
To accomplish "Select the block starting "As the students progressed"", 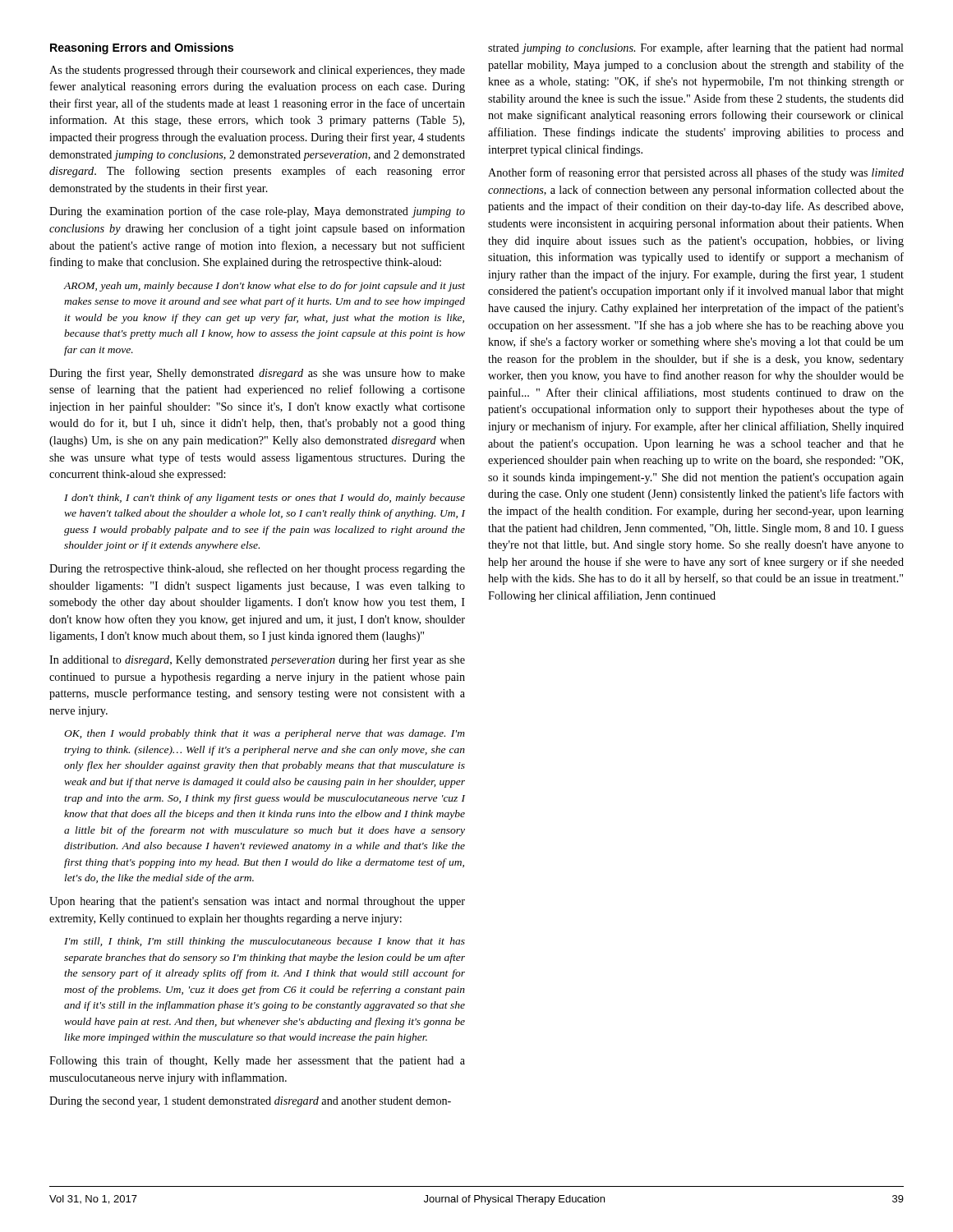I will 257,129.
